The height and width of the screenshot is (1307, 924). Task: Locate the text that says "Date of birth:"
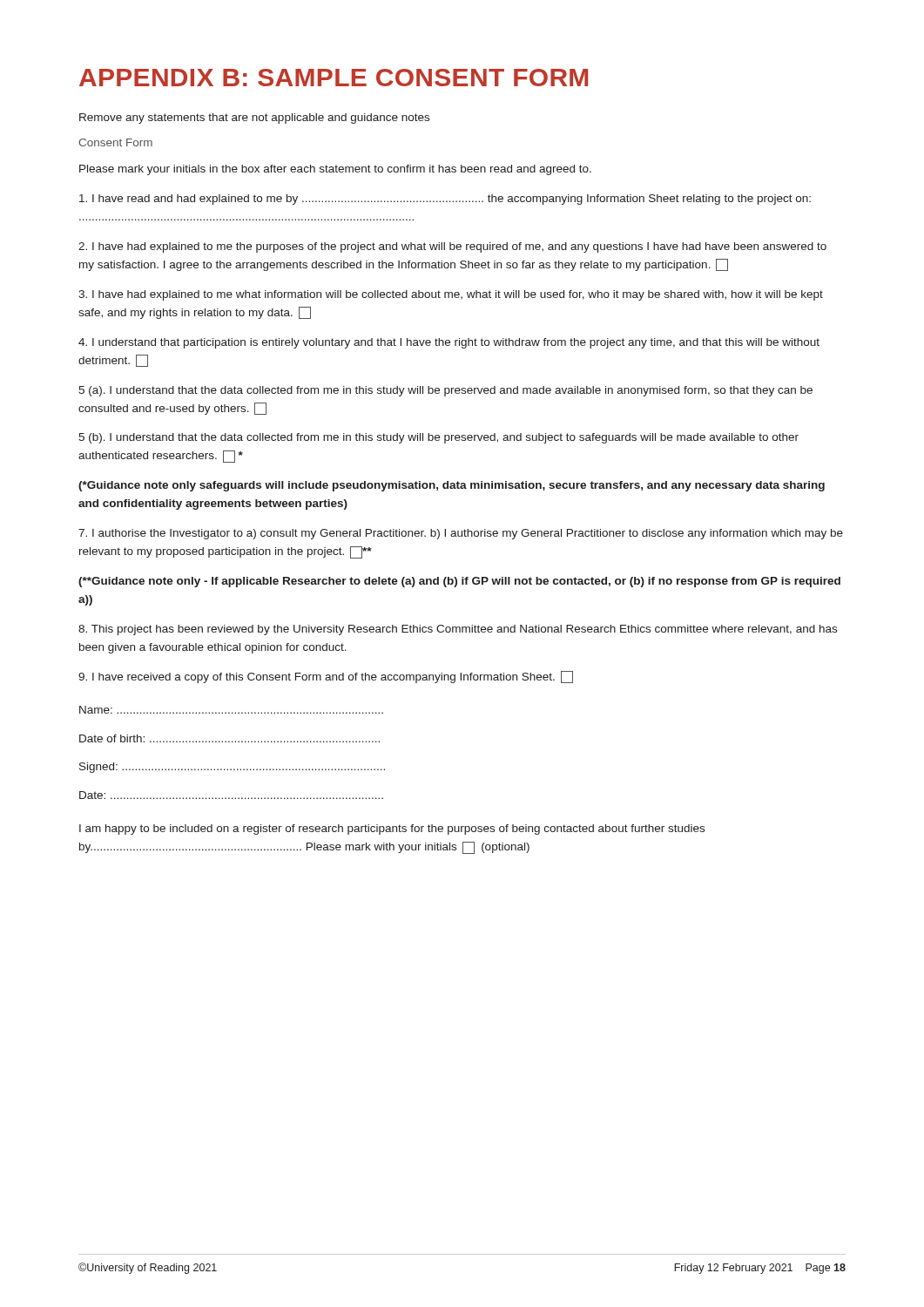(230, 738)
